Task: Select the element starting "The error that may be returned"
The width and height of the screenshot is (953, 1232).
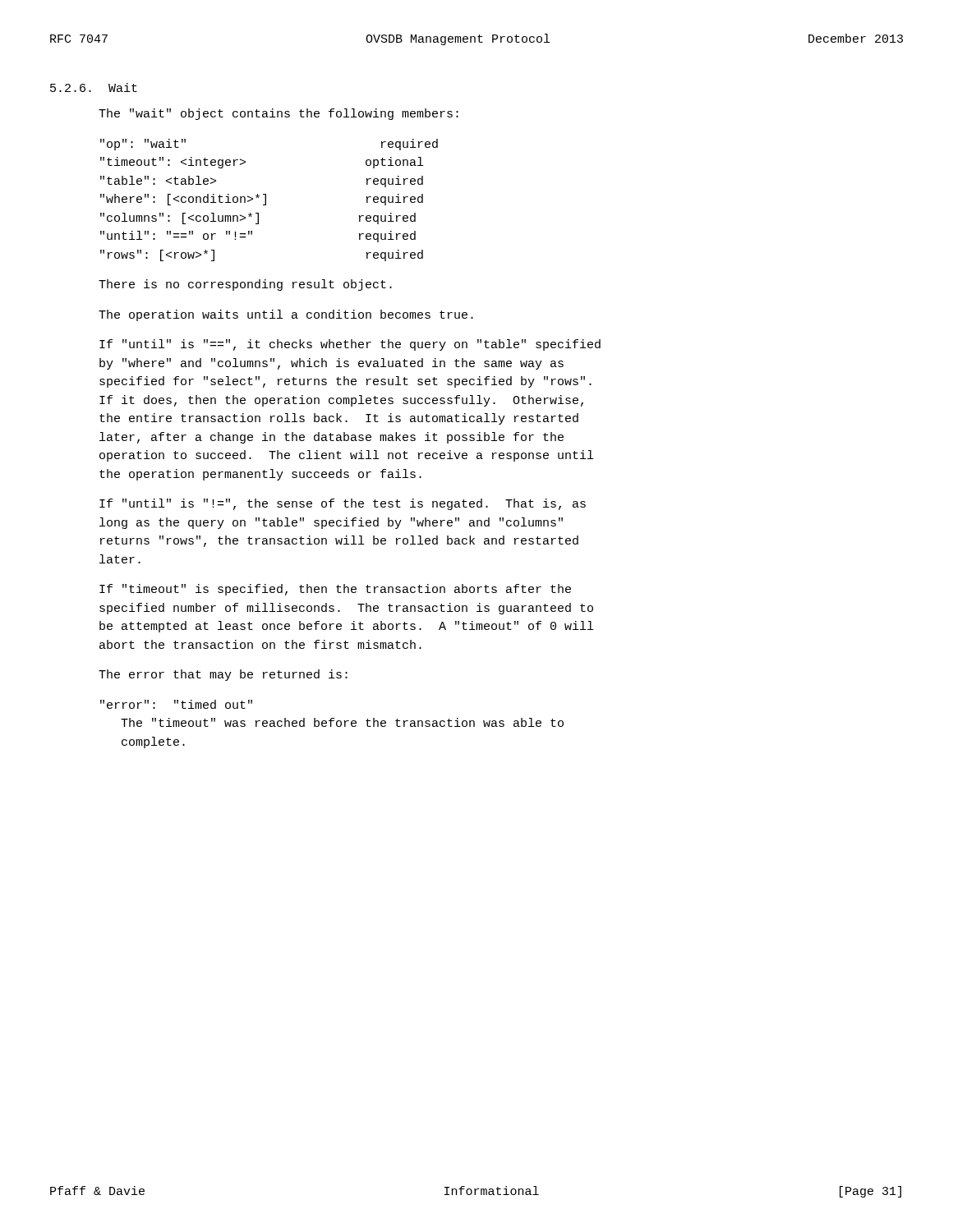Action: pos(223,675)
